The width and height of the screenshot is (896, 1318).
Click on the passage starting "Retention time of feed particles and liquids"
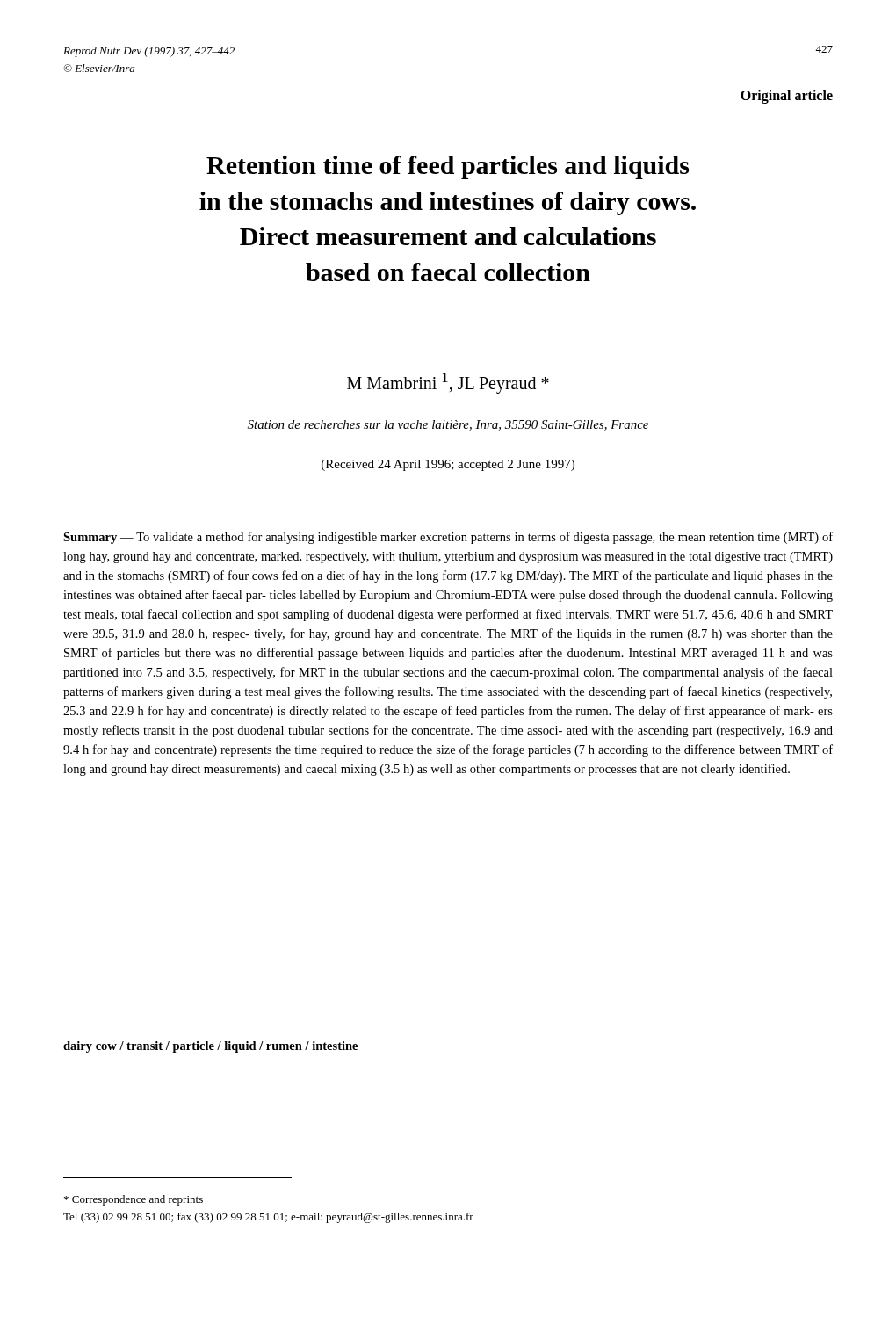point(448,219)
